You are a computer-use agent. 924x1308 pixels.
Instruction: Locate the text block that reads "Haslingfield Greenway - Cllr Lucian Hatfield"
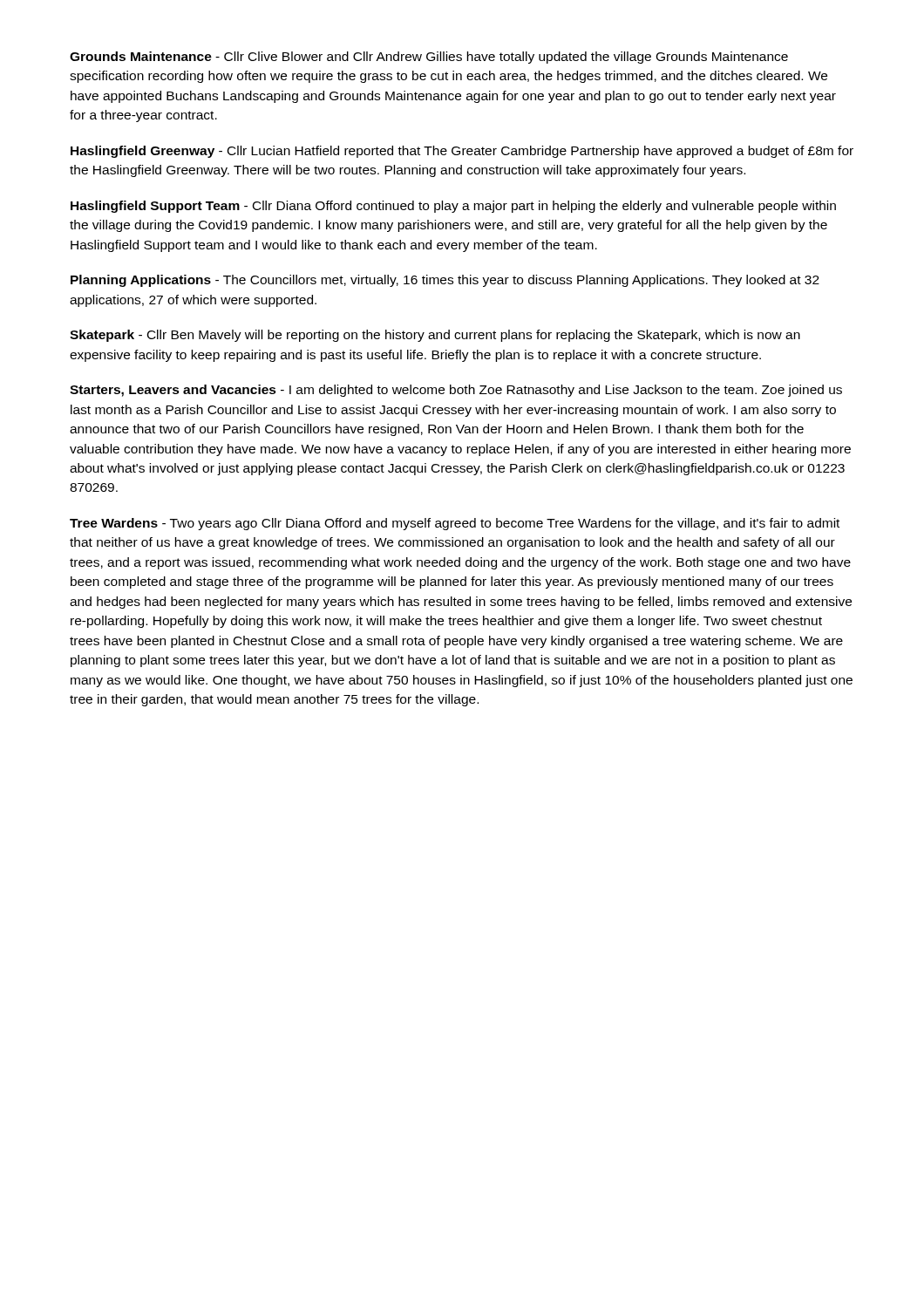[462, 160]
